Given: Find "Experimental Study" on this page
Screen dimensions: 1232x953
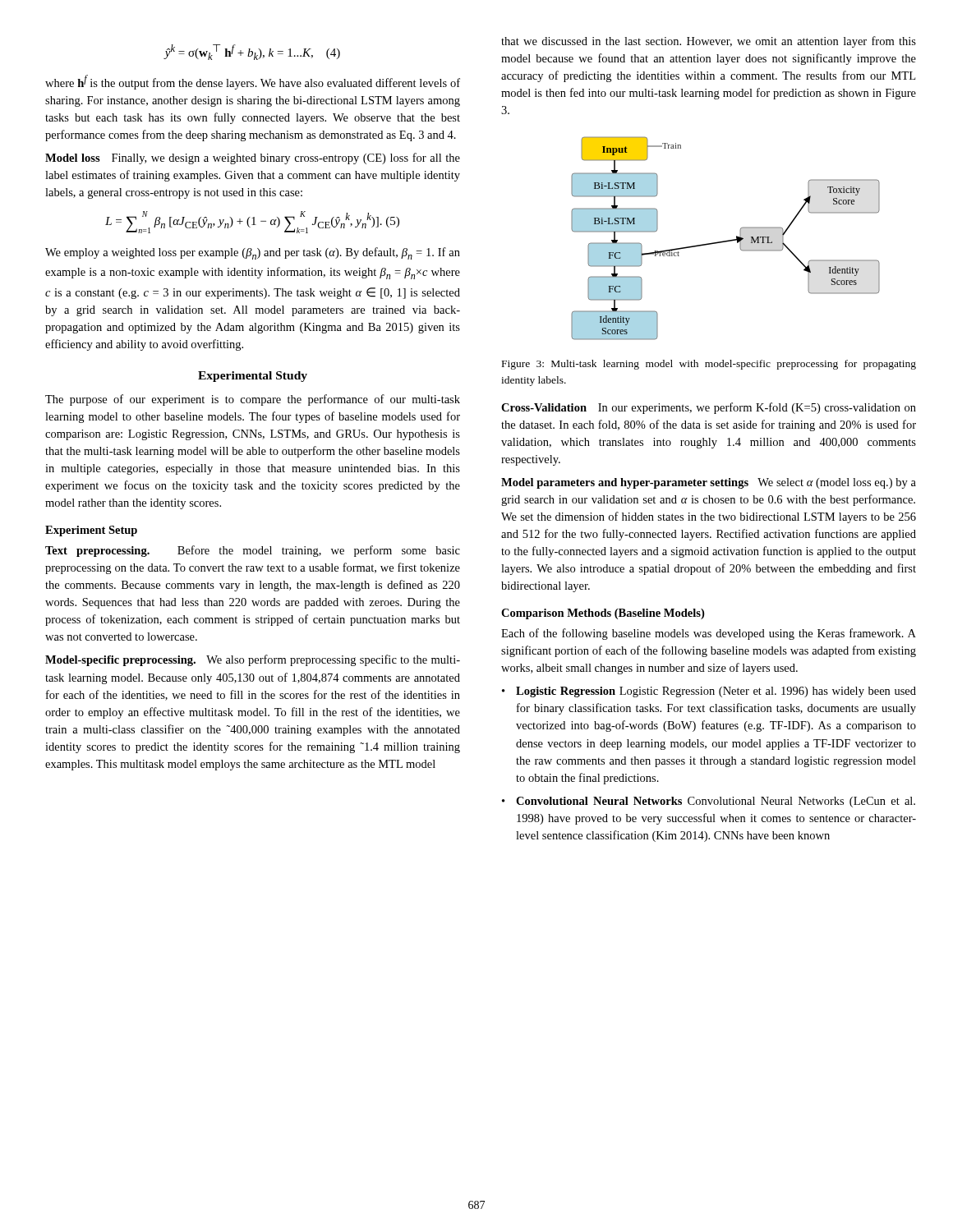Looking at the screenshot, I should [x=253, y=375].
